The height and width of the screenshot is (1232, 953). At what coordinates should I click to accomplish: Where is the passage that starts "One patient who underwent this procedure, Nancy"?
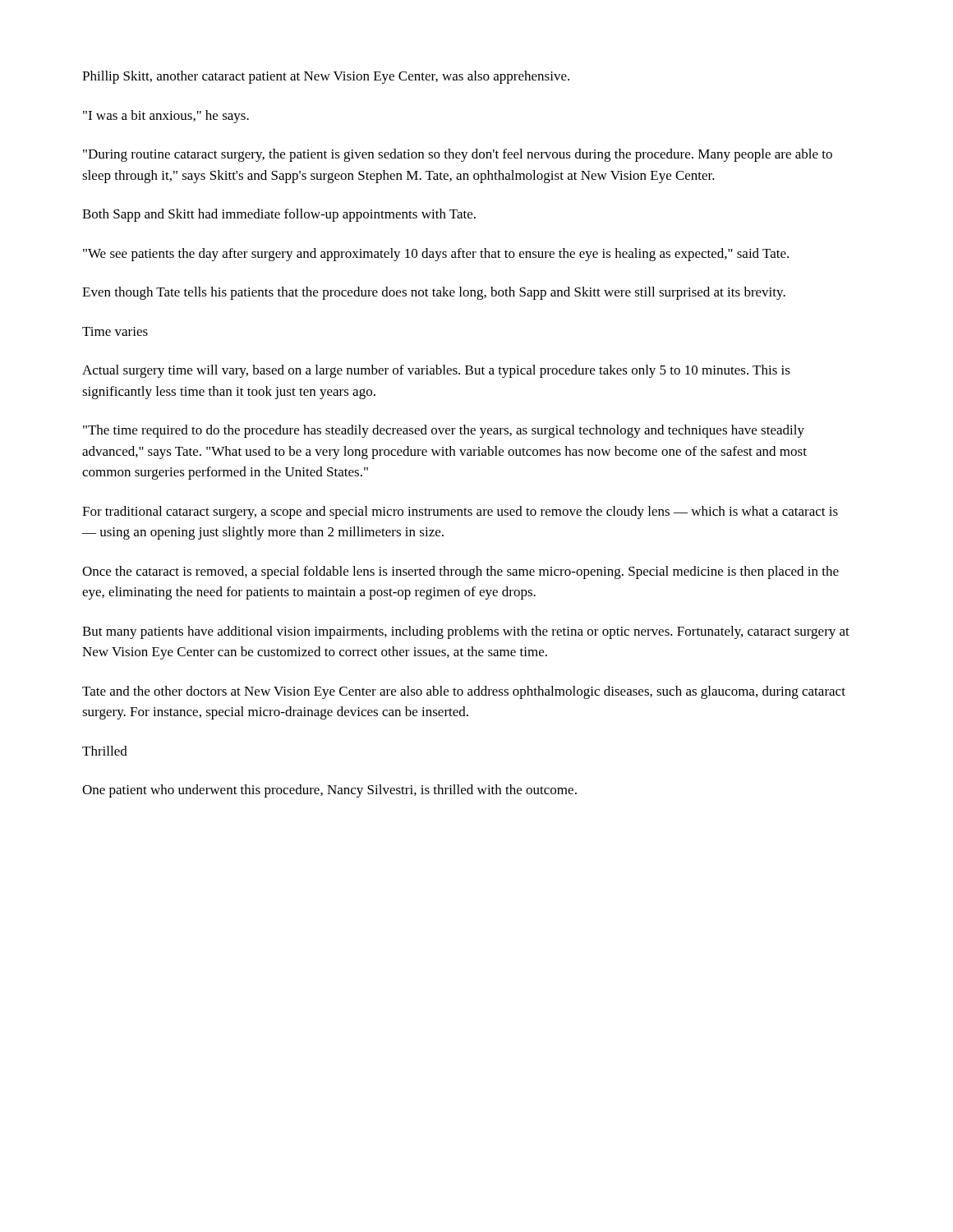330,790
